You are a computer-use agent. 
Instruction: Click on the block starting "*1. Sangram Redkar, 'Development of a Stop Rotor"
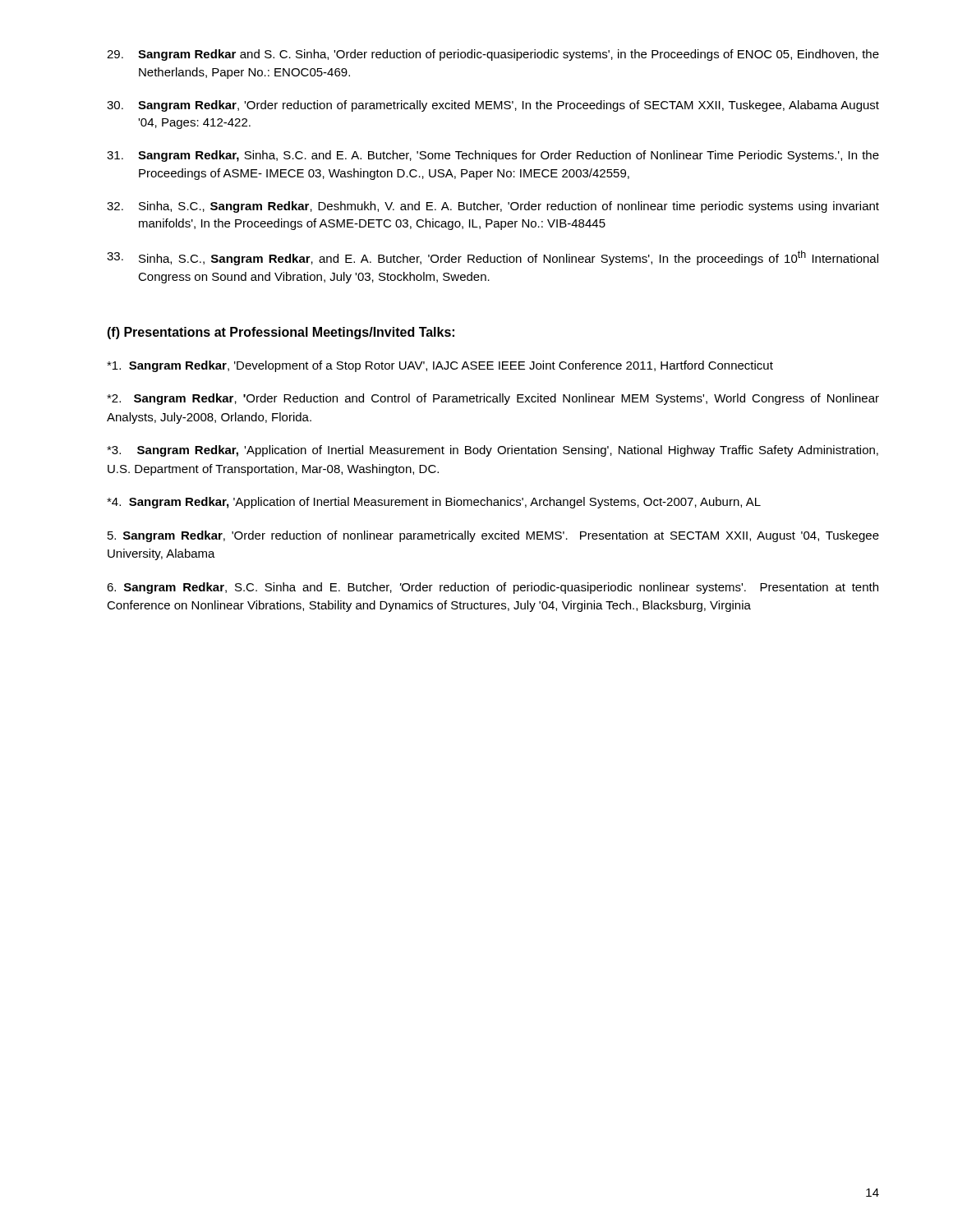440,365
